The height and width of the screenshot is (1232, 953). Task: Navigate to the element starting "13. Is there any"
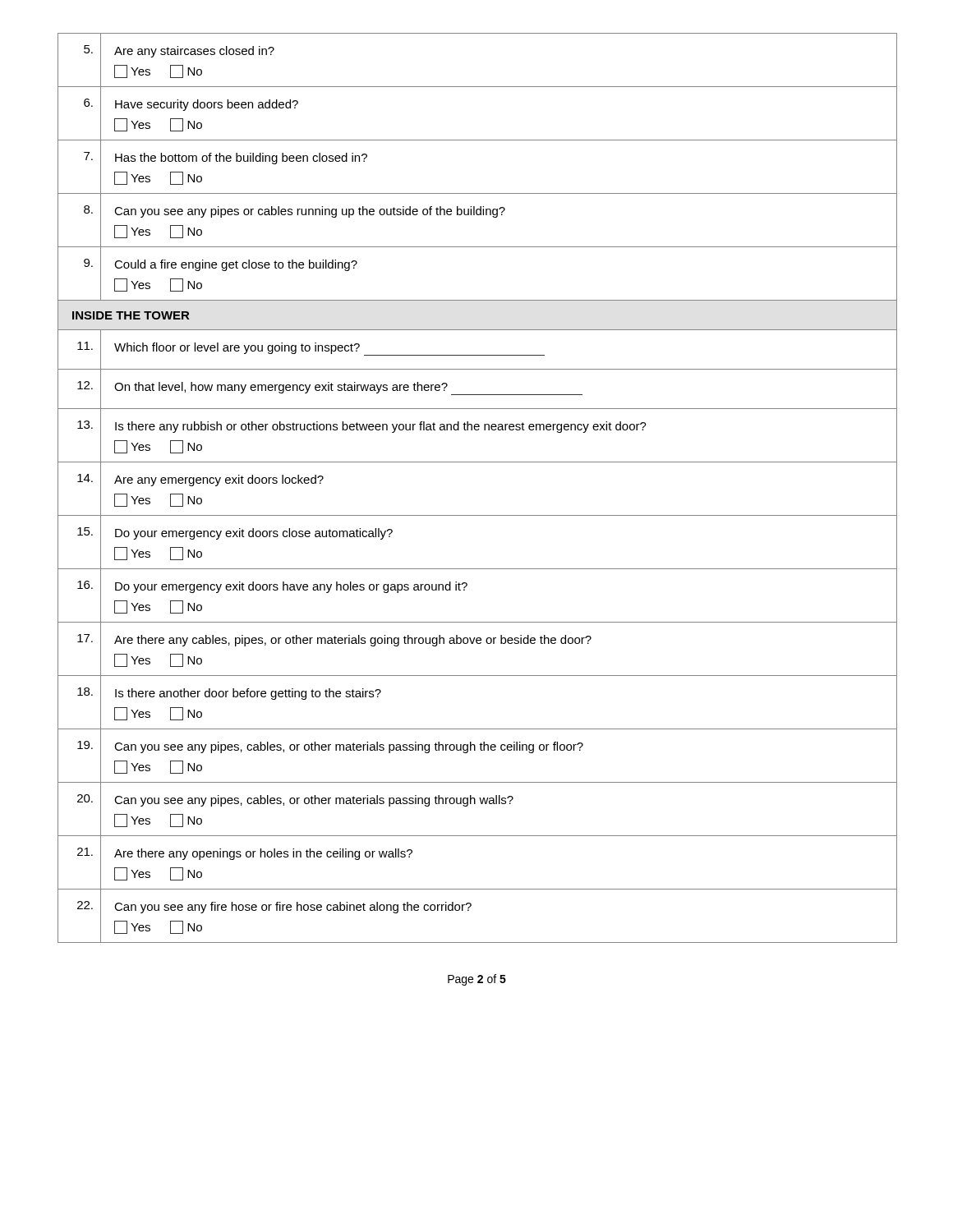[477, 435]
